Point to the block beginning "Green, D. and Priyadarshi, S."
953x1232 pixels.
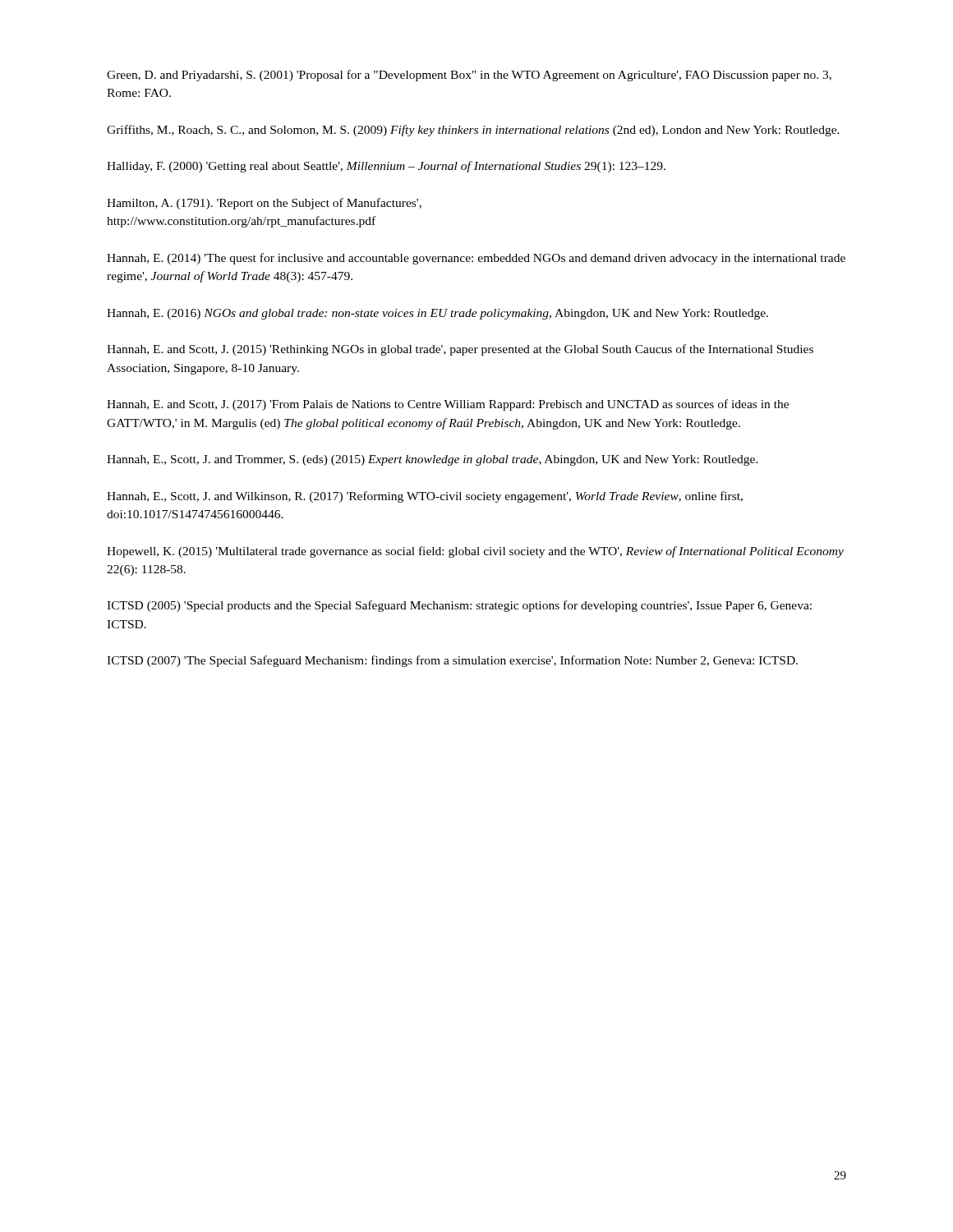click(469, 84)
